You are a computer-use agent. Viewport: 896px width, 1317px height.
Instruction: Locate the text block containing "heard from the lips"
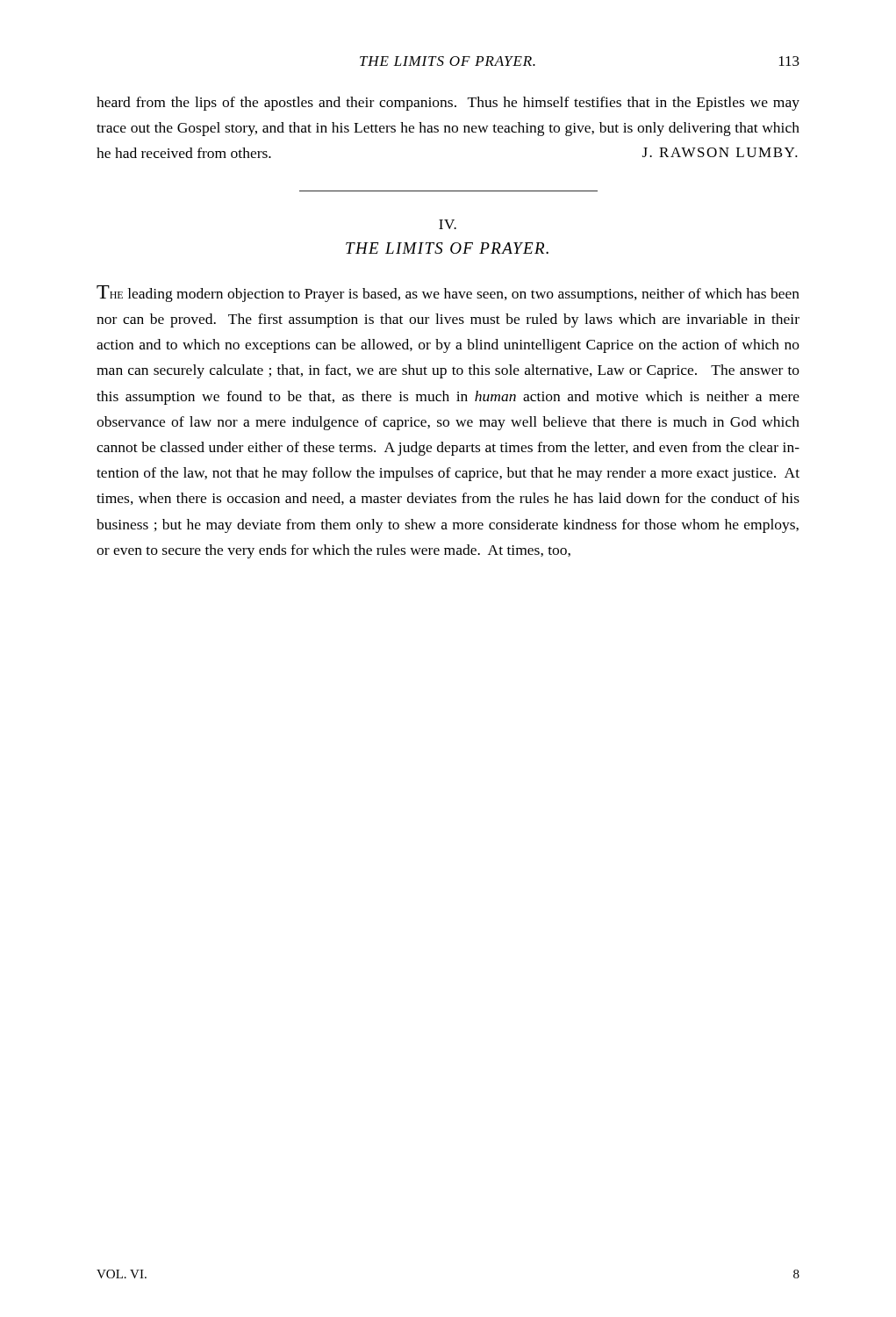(x=448, y=129)
